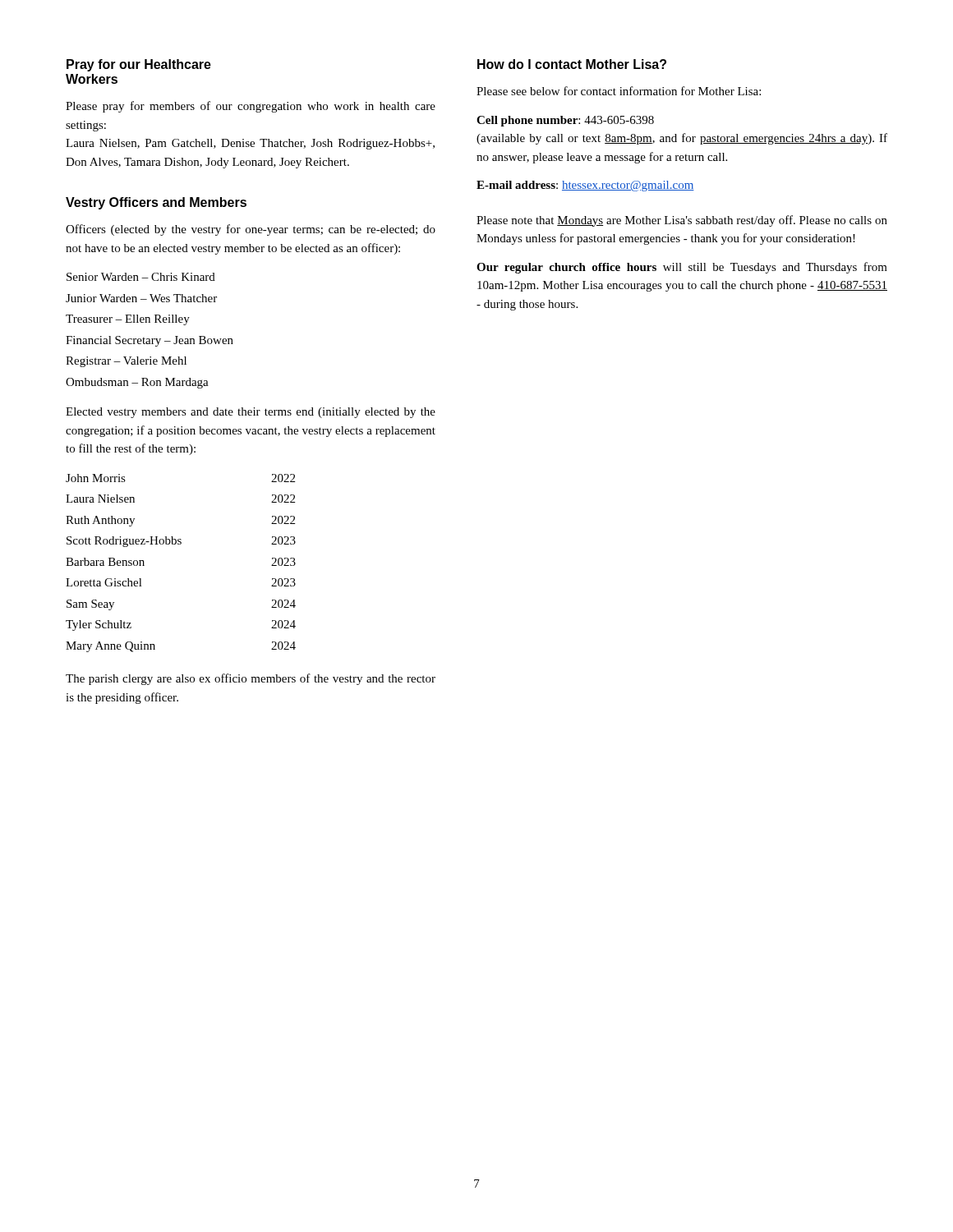Point to the passage starting "E-mail address: htessex.rector@gmail.com"
The height and width of the screenshot is (1232, 953).
point(585,185)
